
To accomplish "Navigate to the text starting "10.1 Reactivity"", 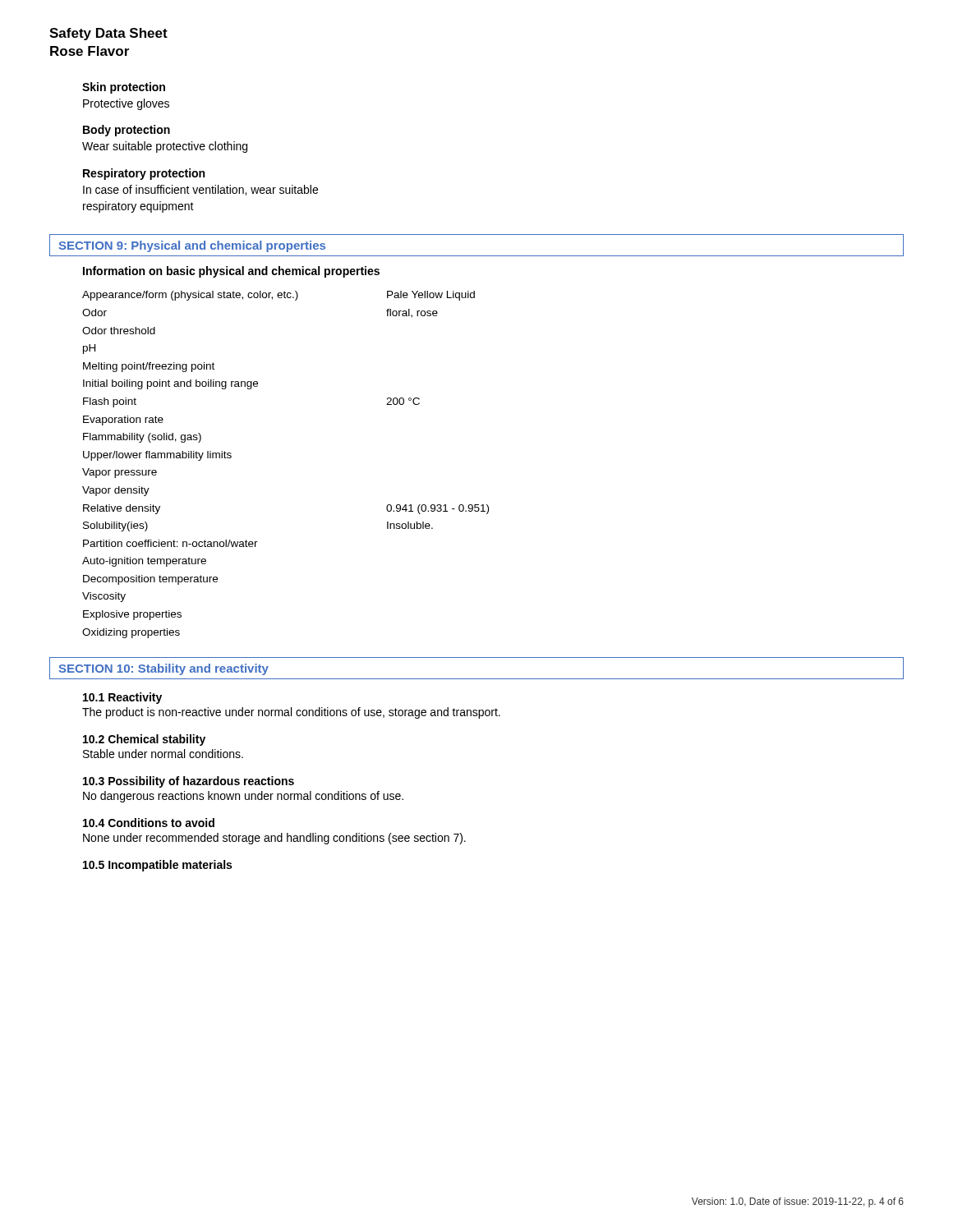I will 122,697.
